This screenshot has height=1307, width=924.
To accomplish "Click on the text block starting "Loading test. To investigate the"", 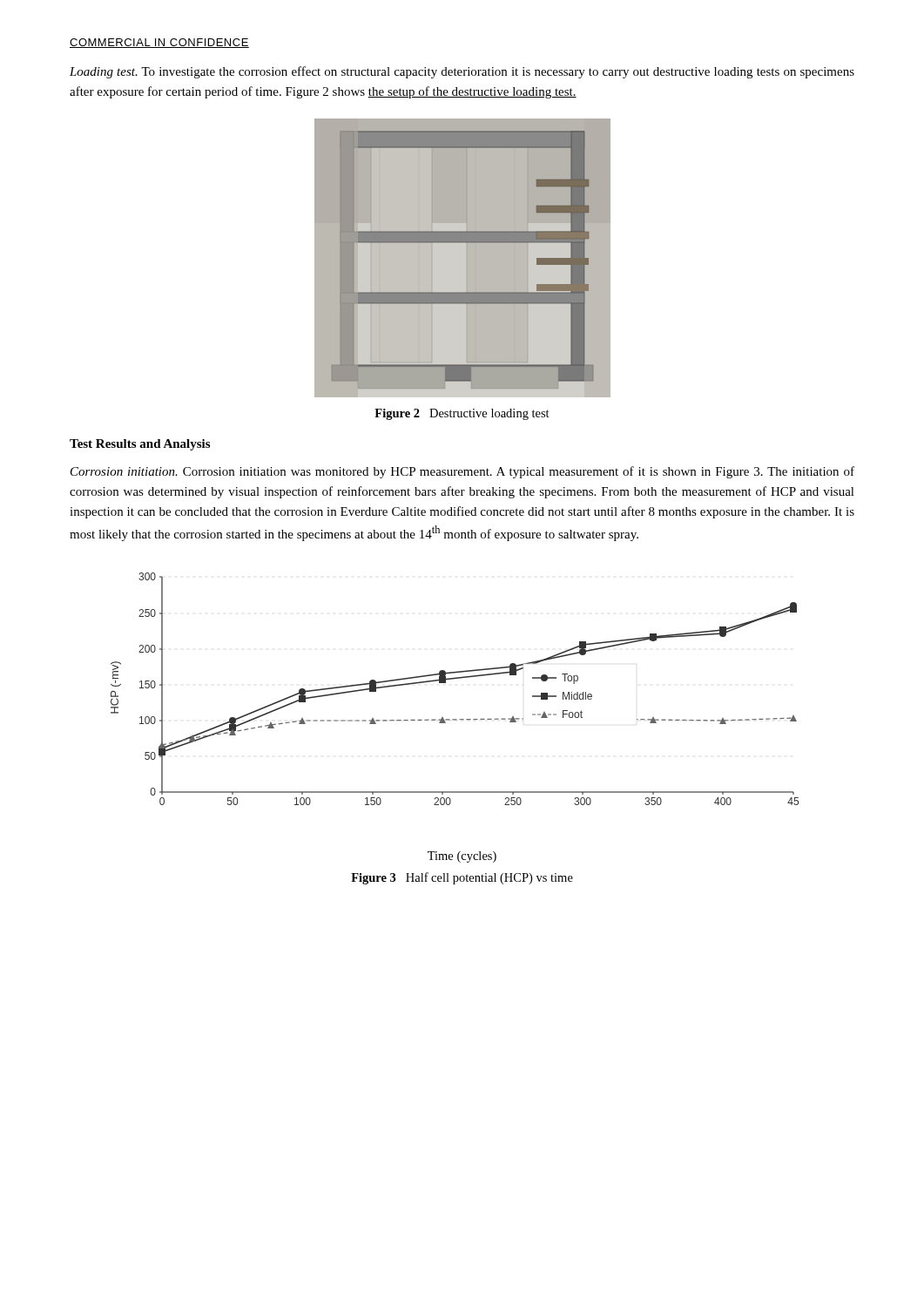I will (462, 82).
